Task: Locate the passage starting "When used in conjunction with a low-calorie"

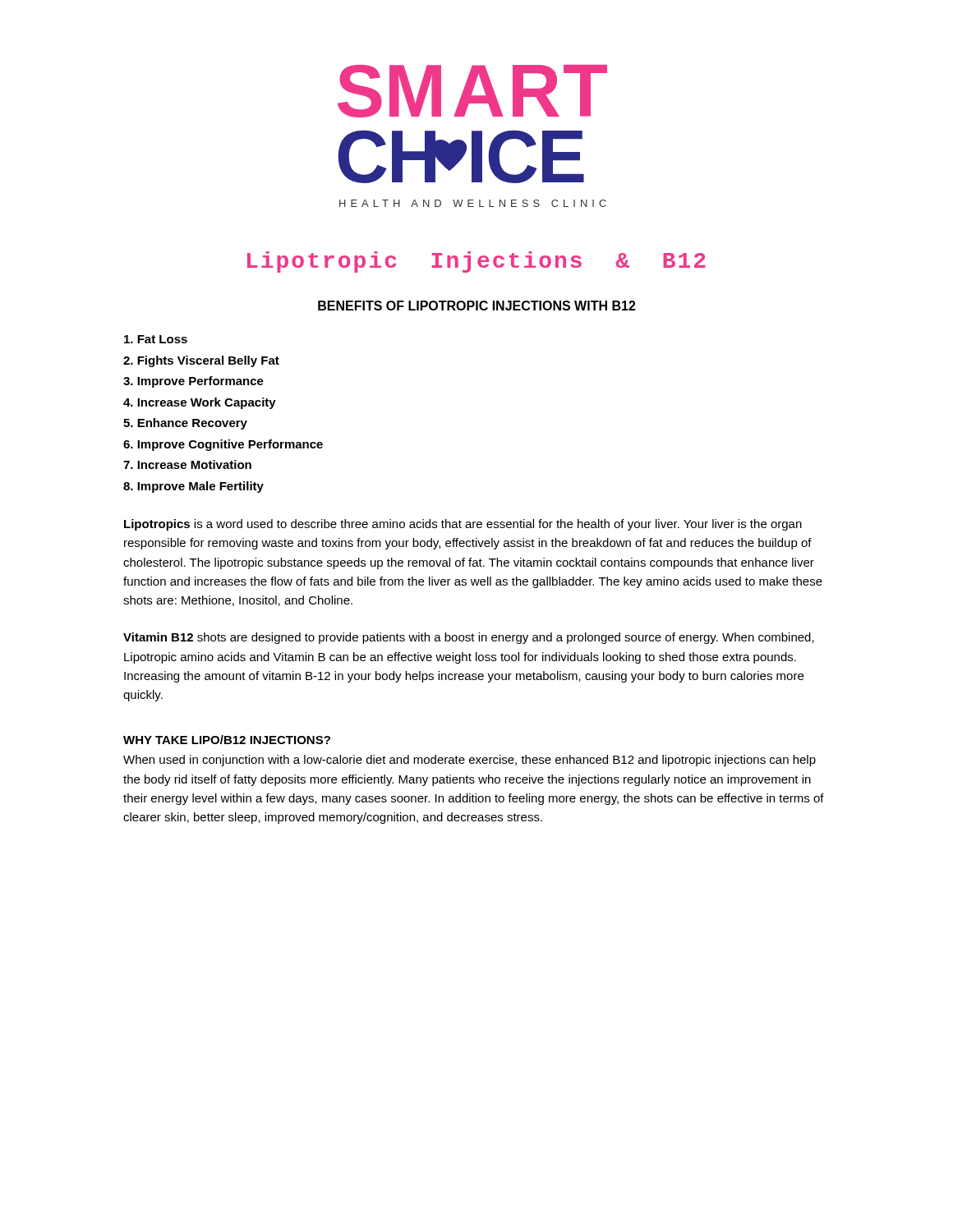Action: pos(473,788)
